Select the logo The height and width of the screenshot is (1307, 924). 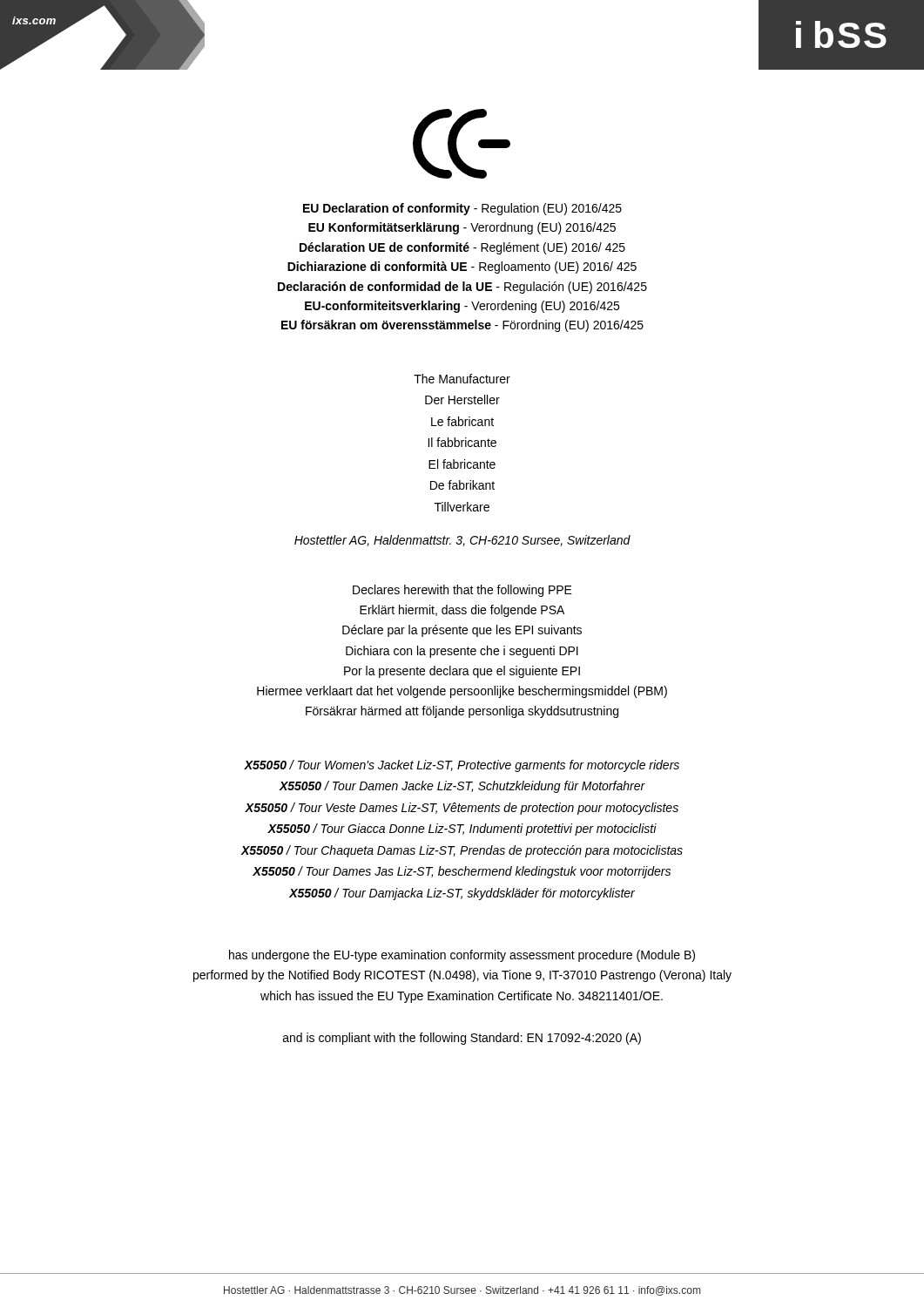pyautogui.click(x=850, y=37)
